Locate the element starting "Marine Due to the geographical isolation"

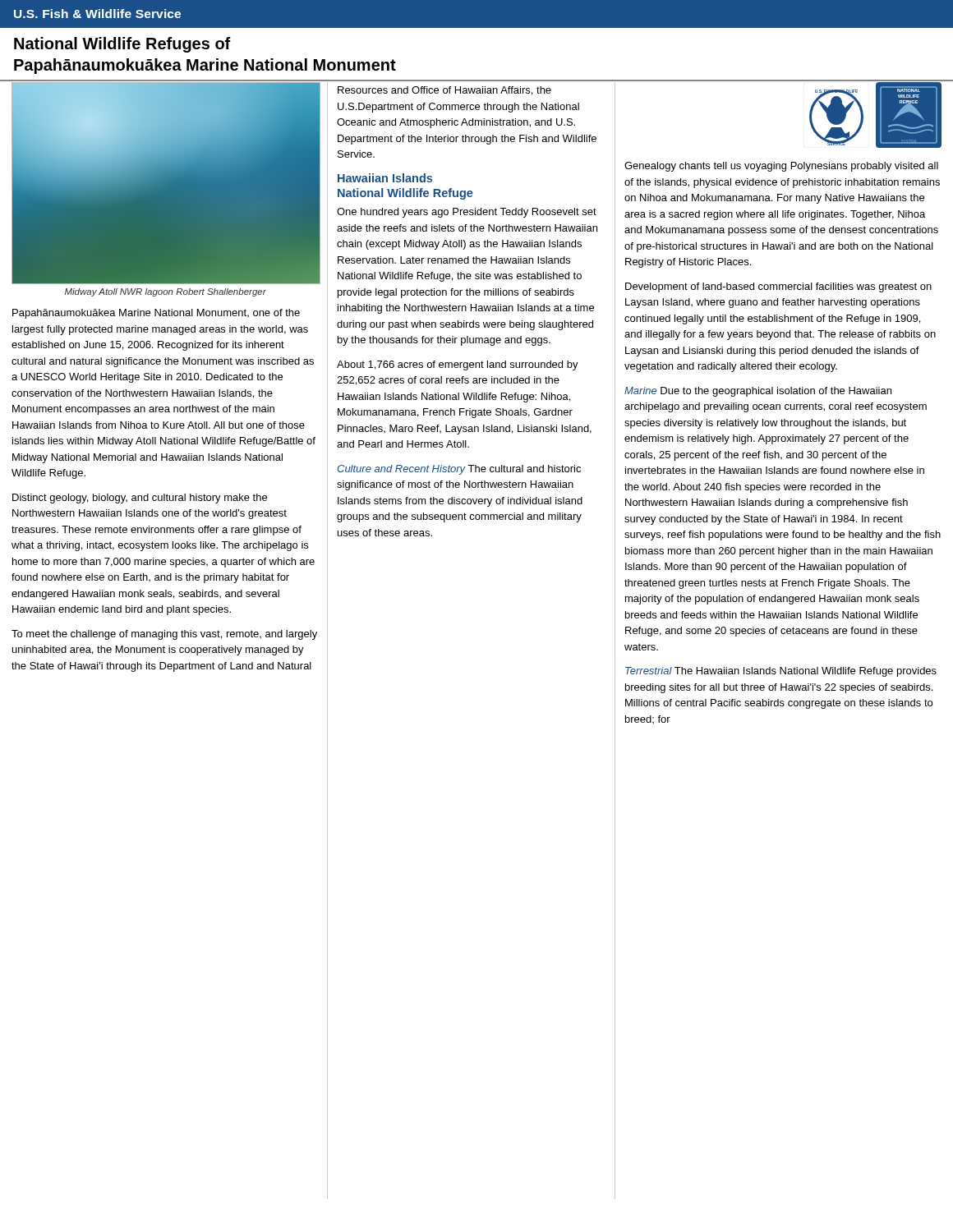click(783, 518)
